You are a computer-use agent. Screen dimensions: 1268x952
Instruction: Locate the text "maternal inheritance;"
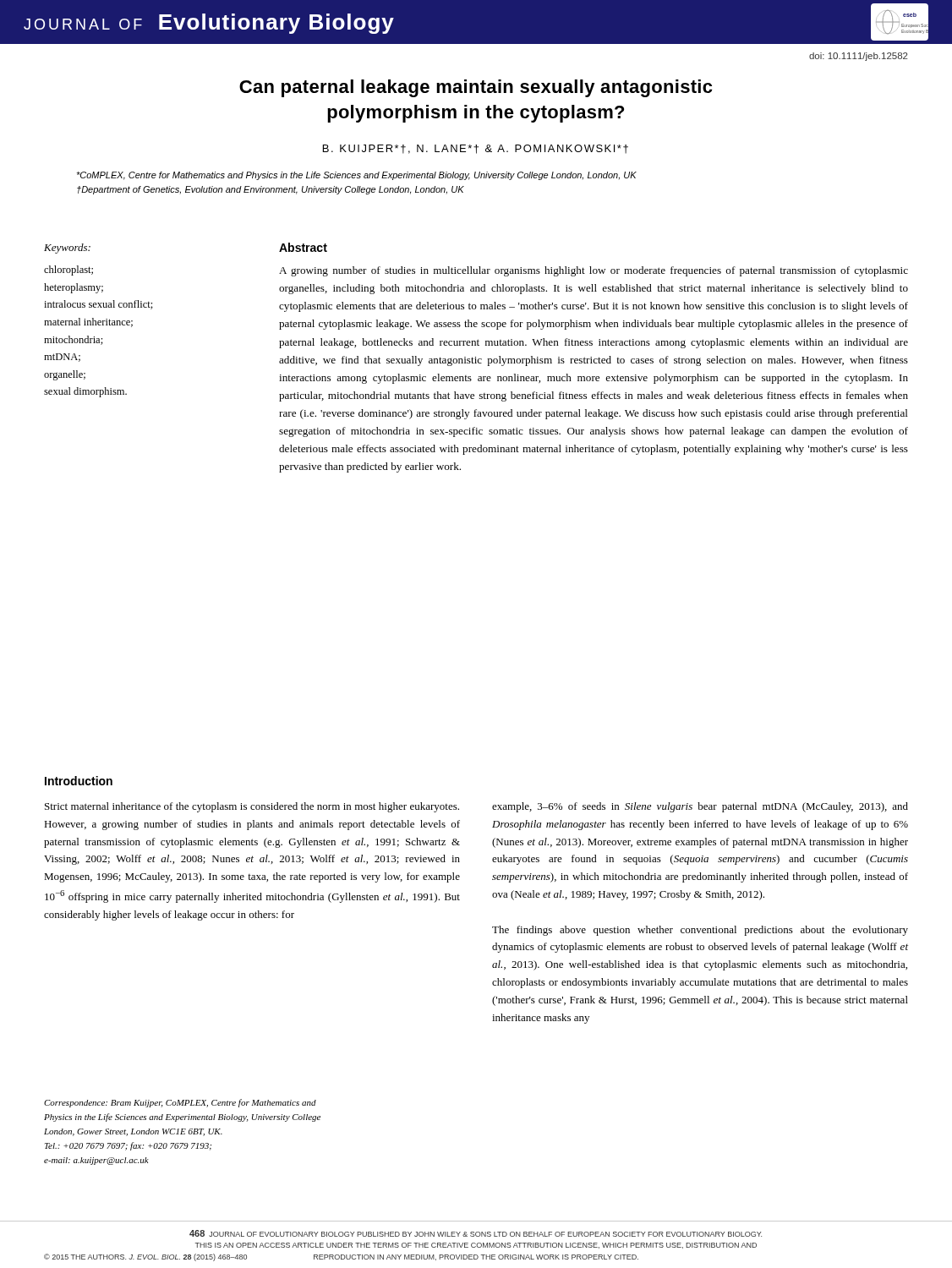coord(137,322)
